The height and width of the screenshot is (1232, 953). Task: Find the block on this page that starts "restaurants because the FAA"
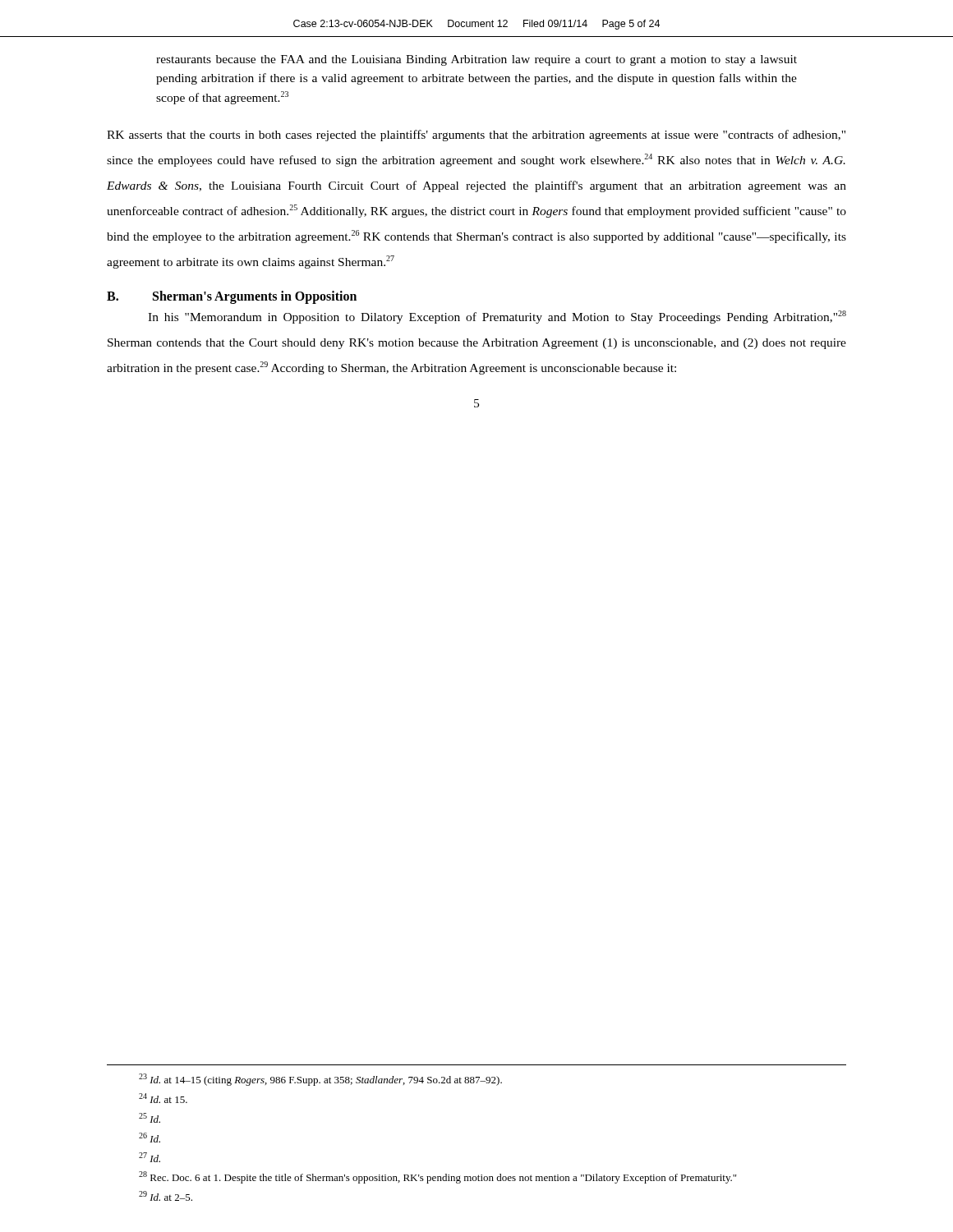pyautogui.click(x=476, y=78)
